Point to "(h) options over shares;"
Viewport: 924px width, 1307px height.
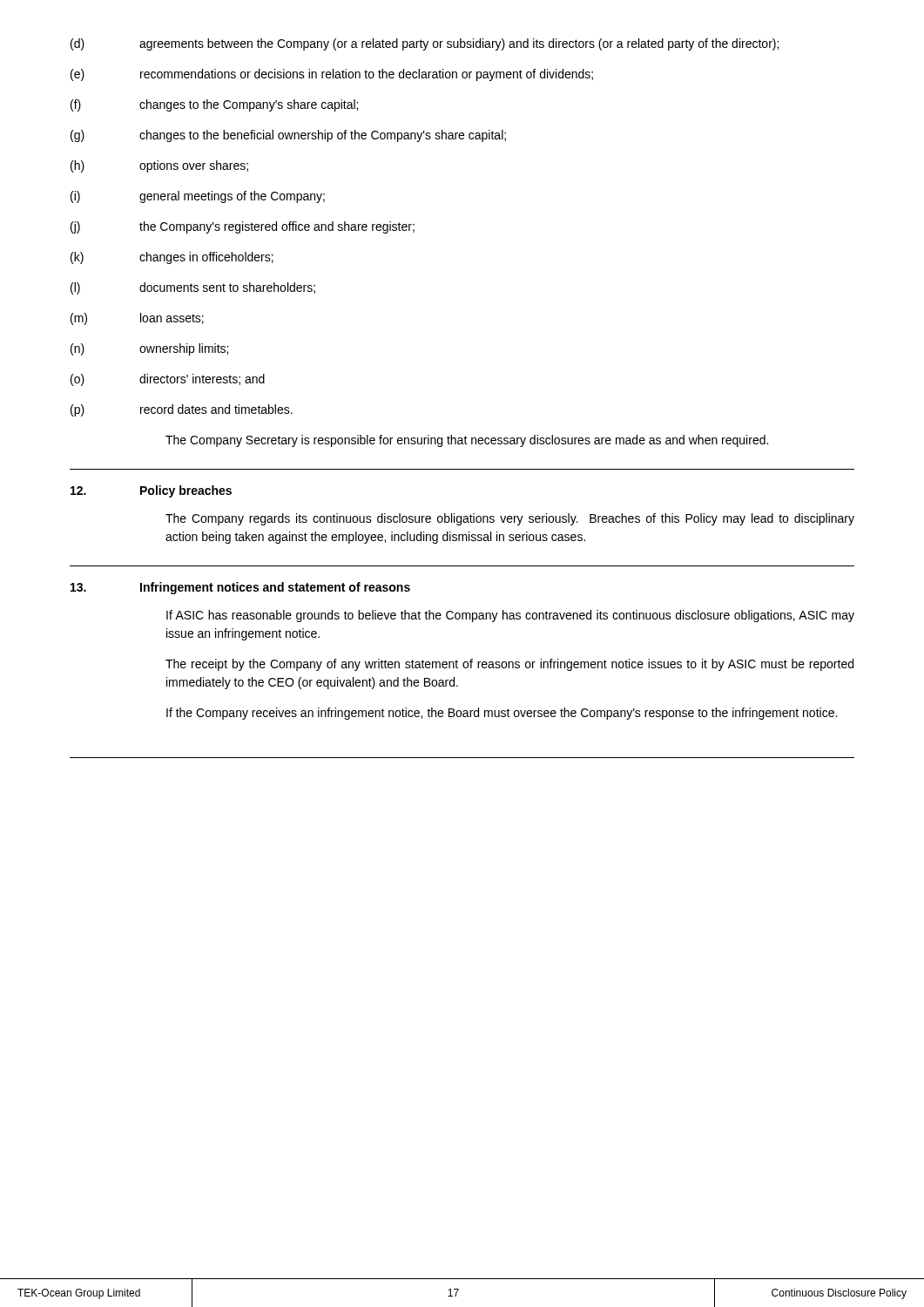pyautogui.click(x=159, y=166)
